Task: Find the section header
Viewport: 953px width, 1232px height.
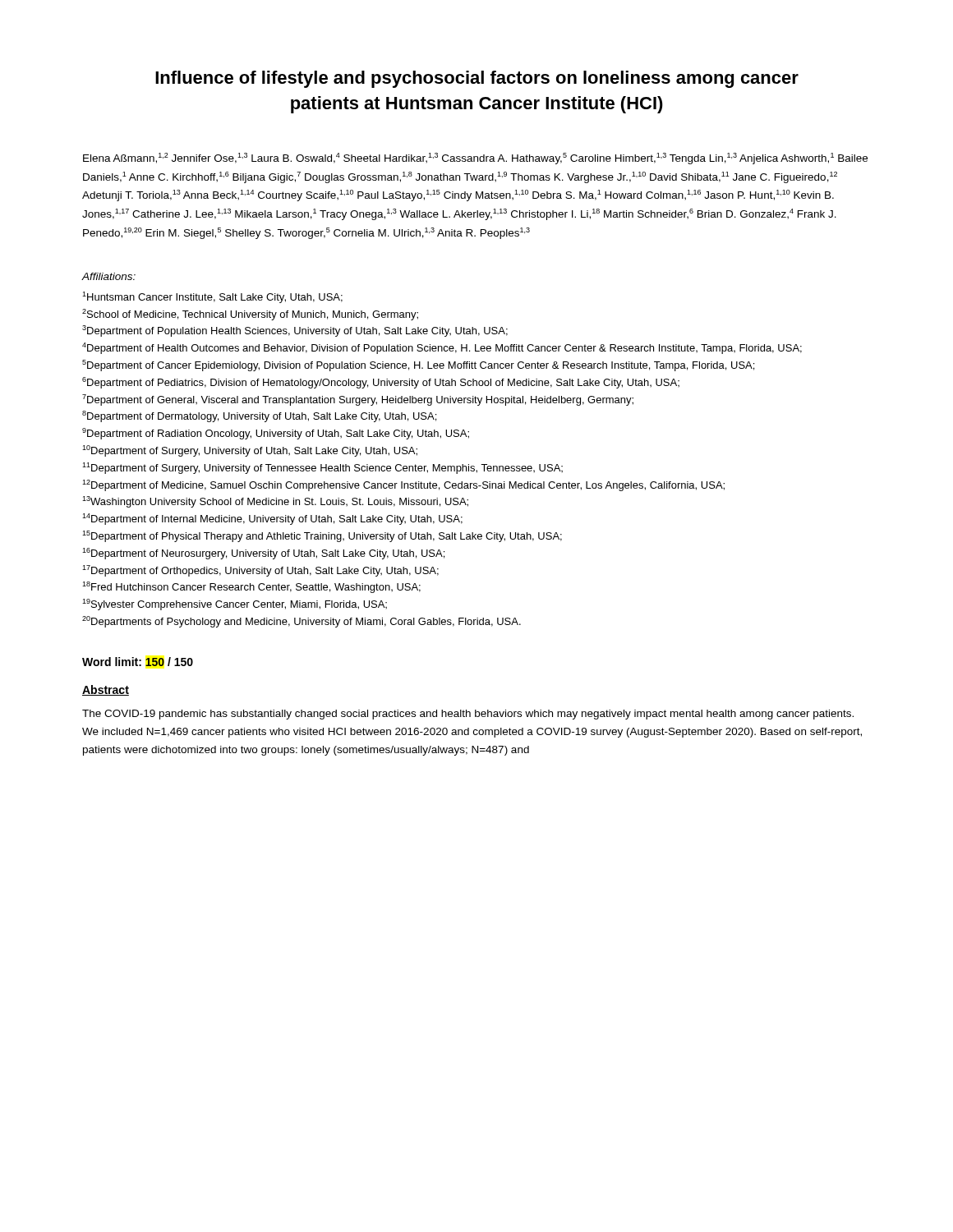Action: point(105,690)
